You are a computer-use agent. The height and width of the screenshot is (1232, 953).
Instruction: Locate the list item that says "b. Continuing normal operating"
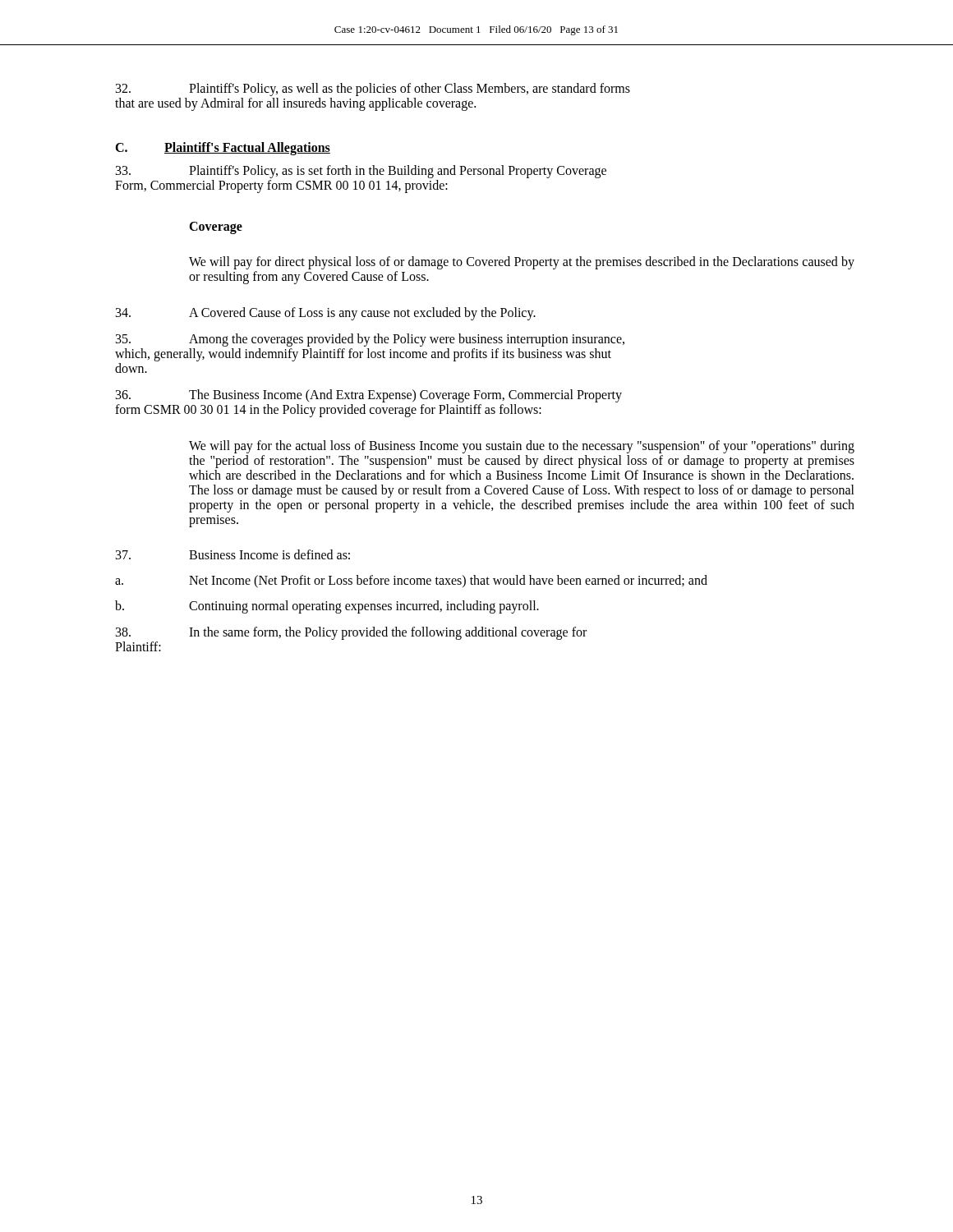click(x=485, y=606)
